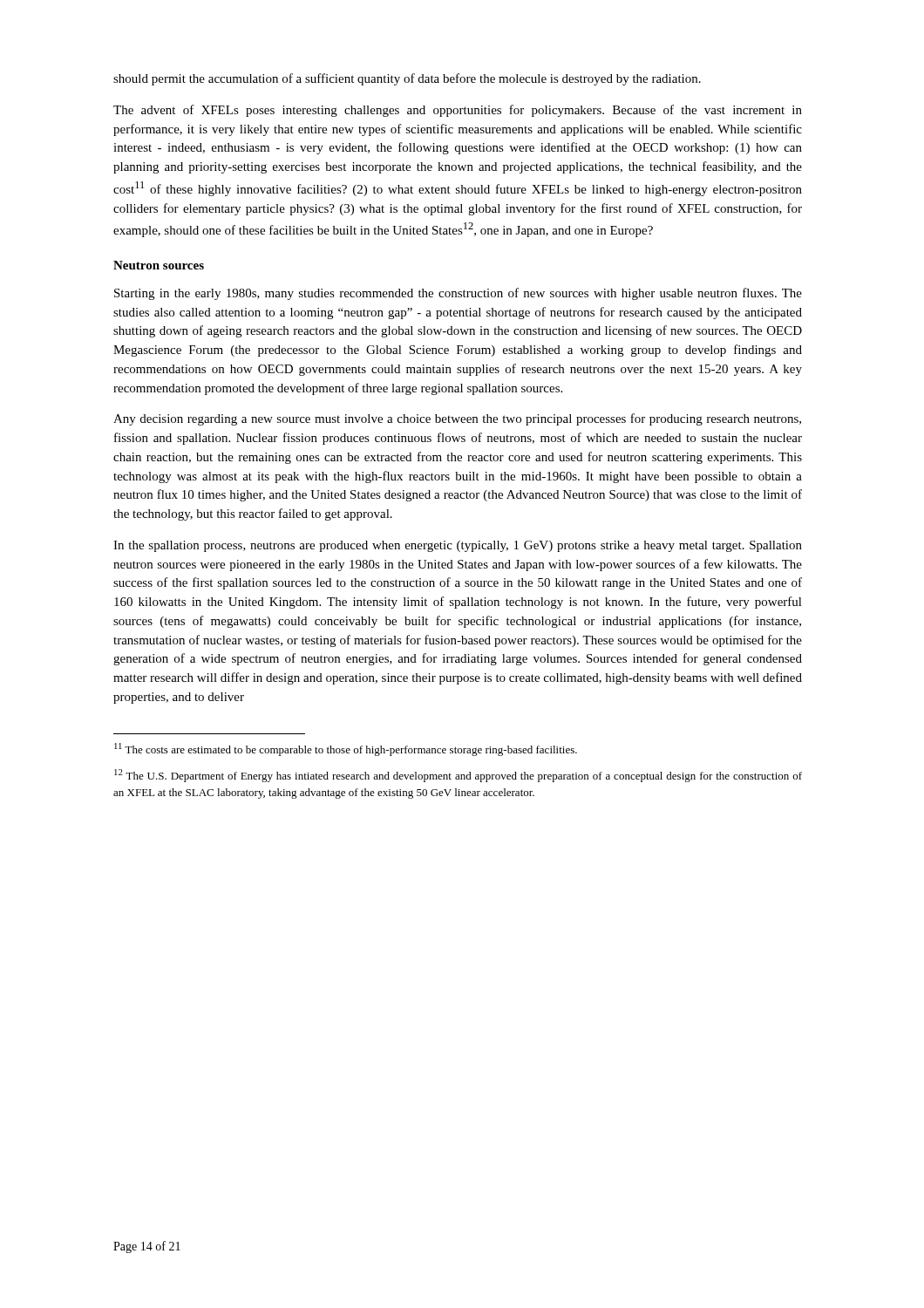
Task: Click on the block starting "In the spallation process, neutrons are produced"
Action: (458, 621)
